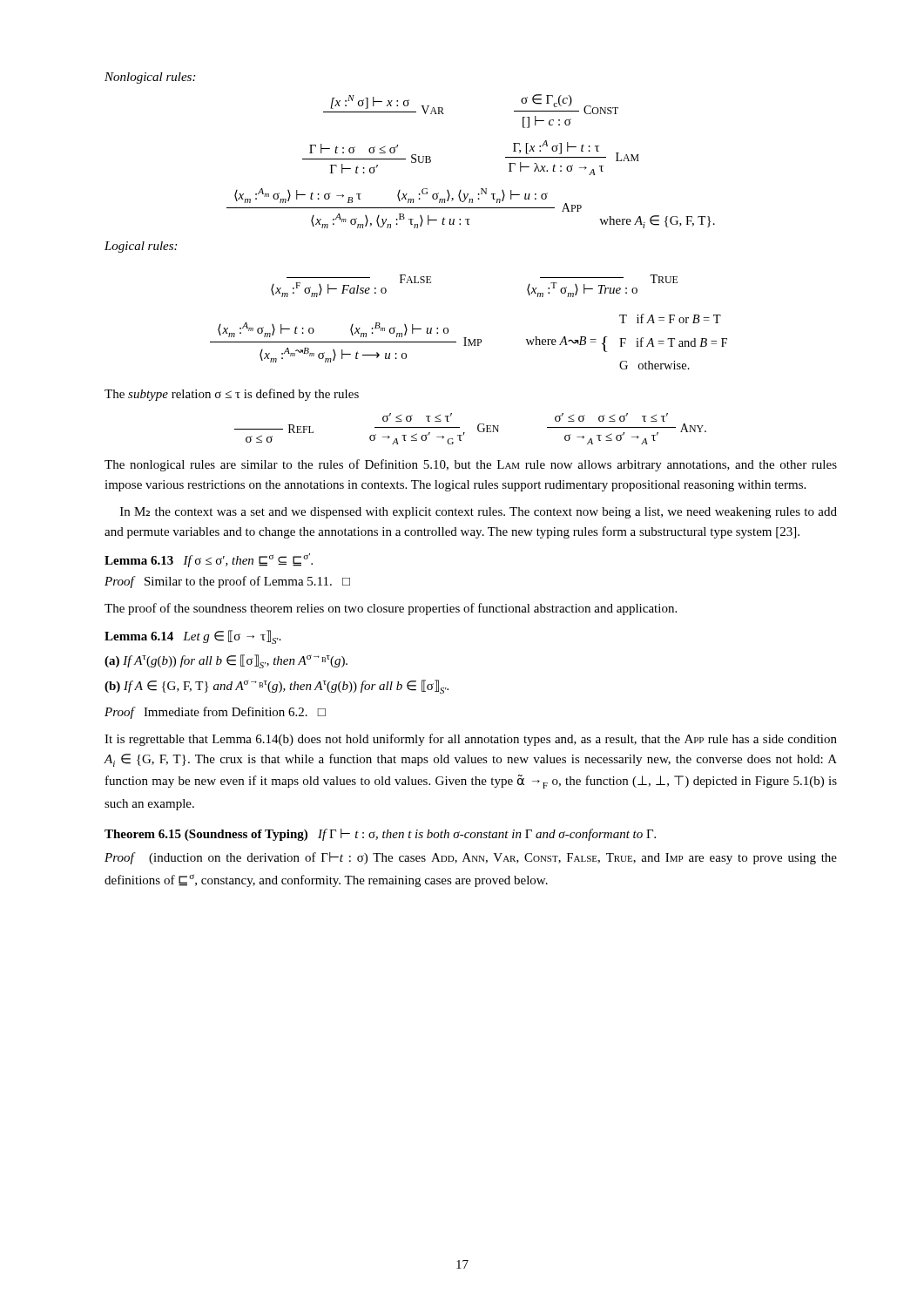
Task: Point to the formula beginning "σ ≤ σ"
Action: click(471, 428)
